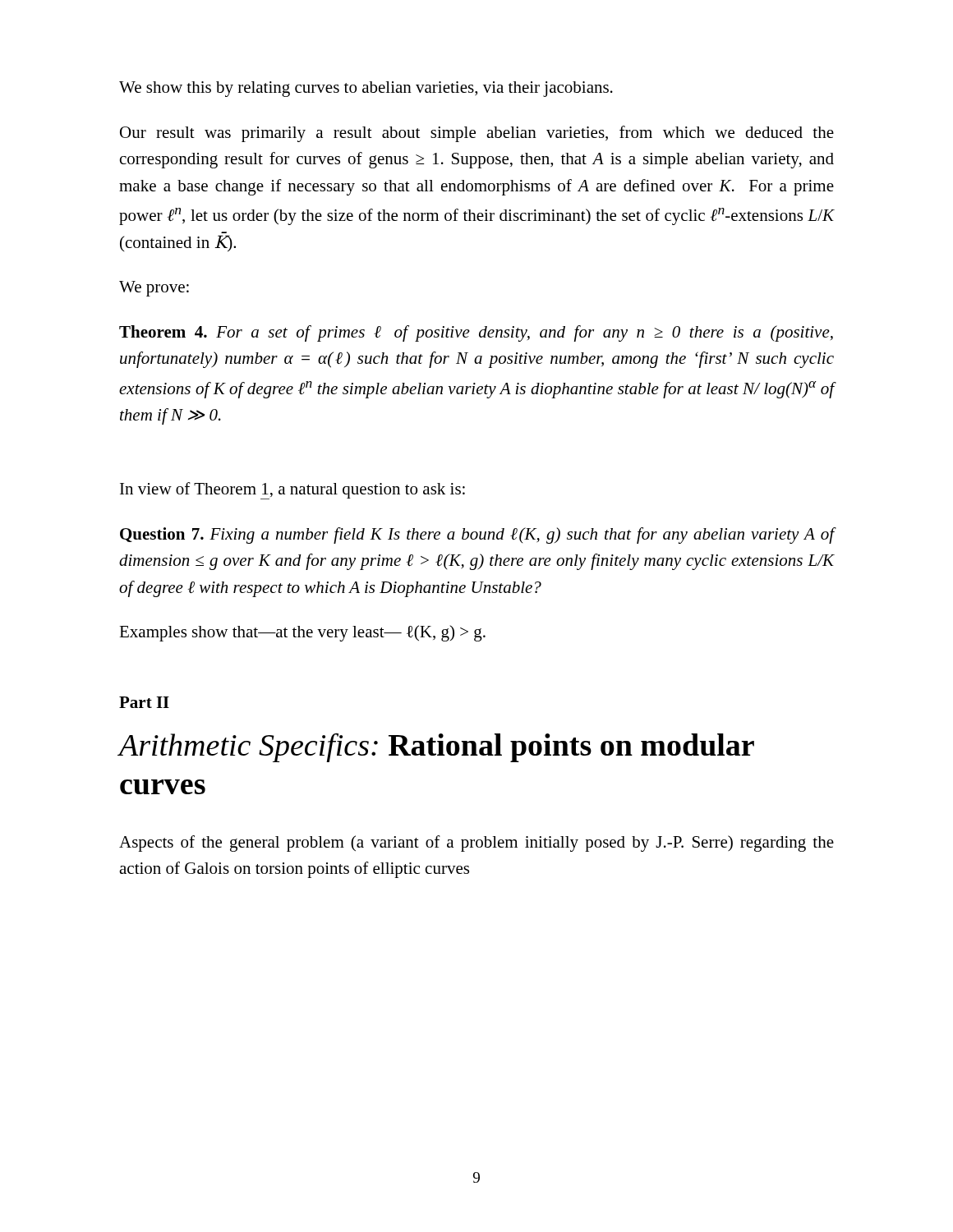This screenshot has height=1232, width=953.
Task: Click on the region starting "Theorem 4. For a set of primes ℓ"
Action: pyautogui.click(x=476, y=373)
